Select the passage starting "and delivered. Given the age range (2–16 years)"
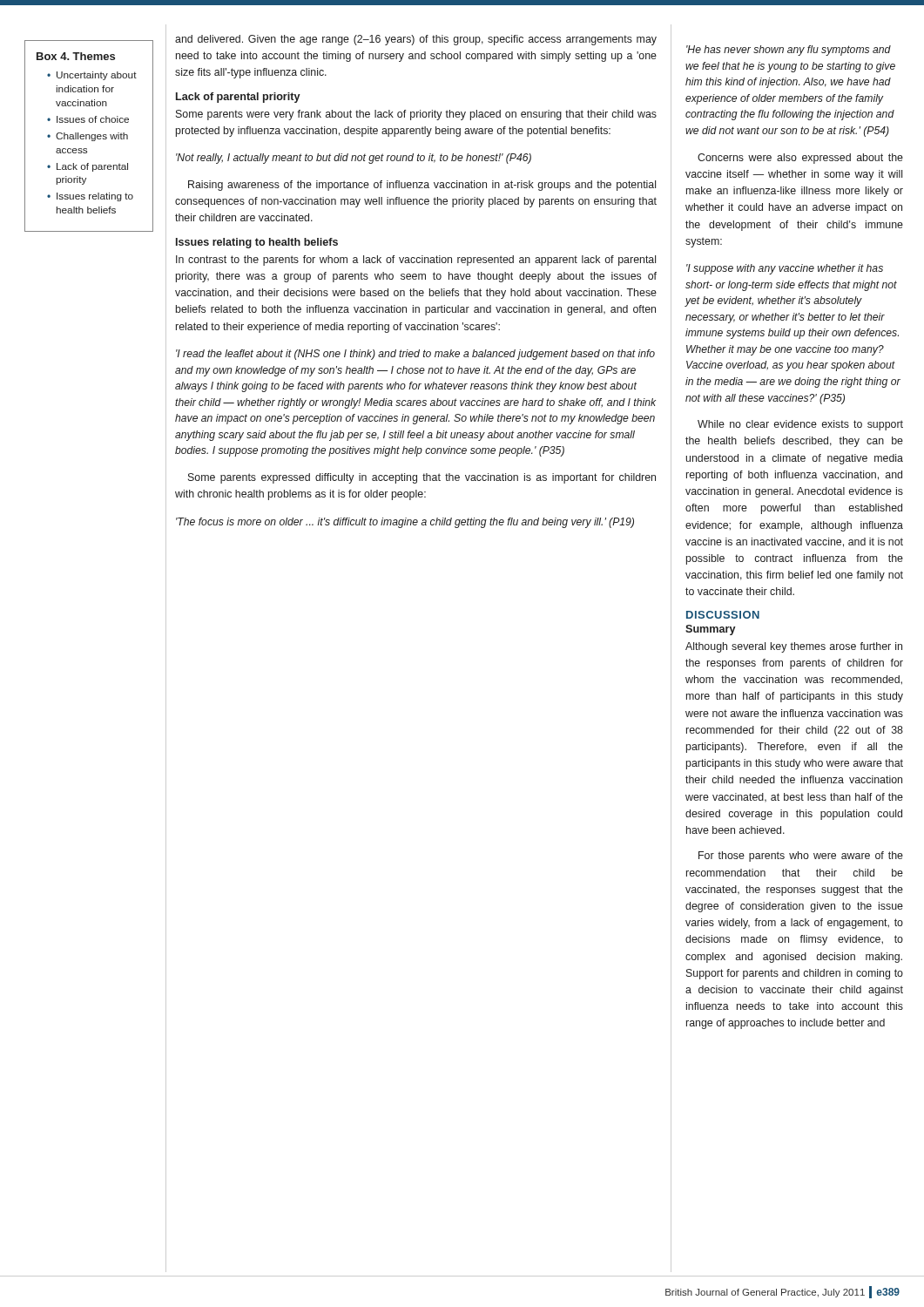 416,56
